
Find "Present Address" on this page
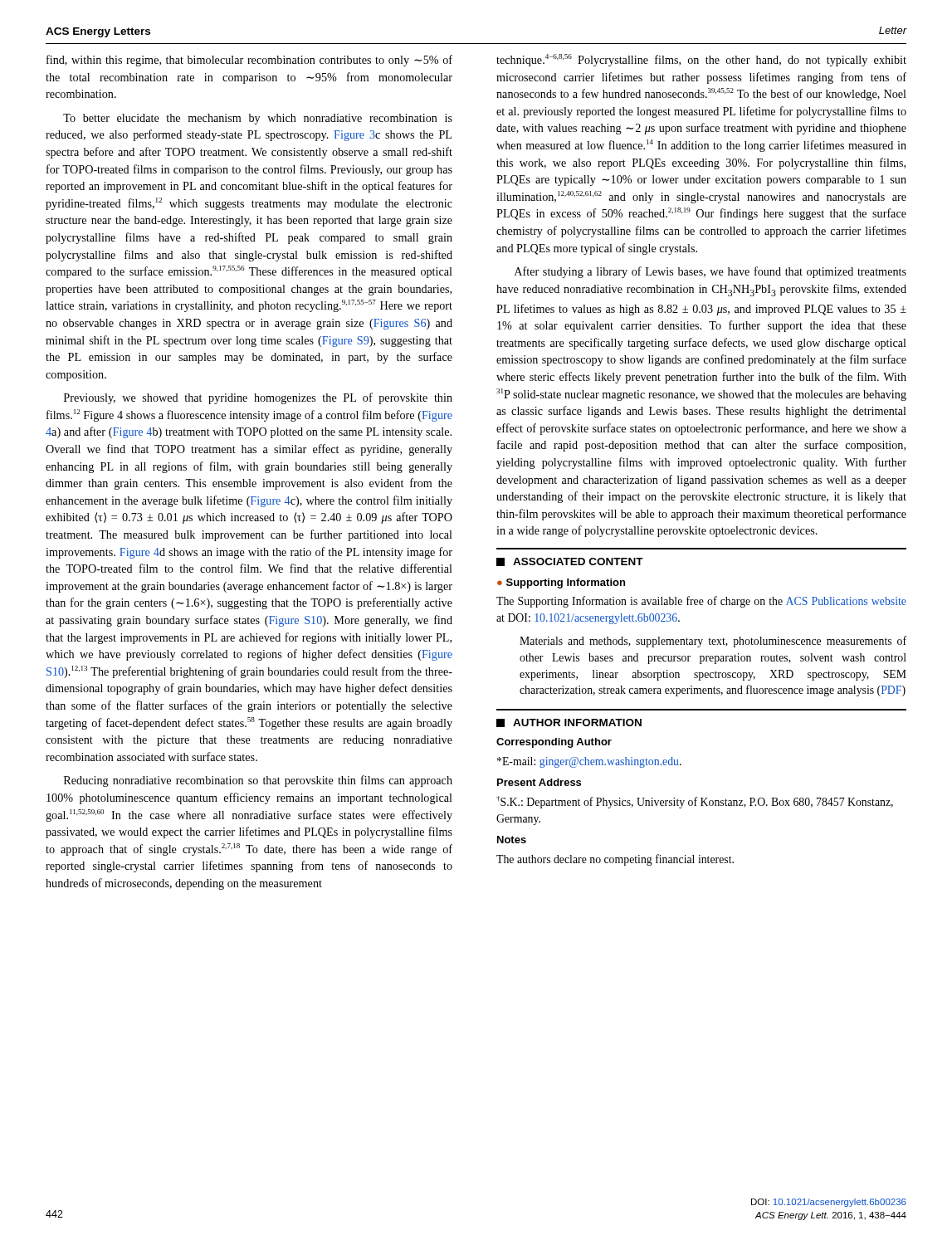[539, 782]
